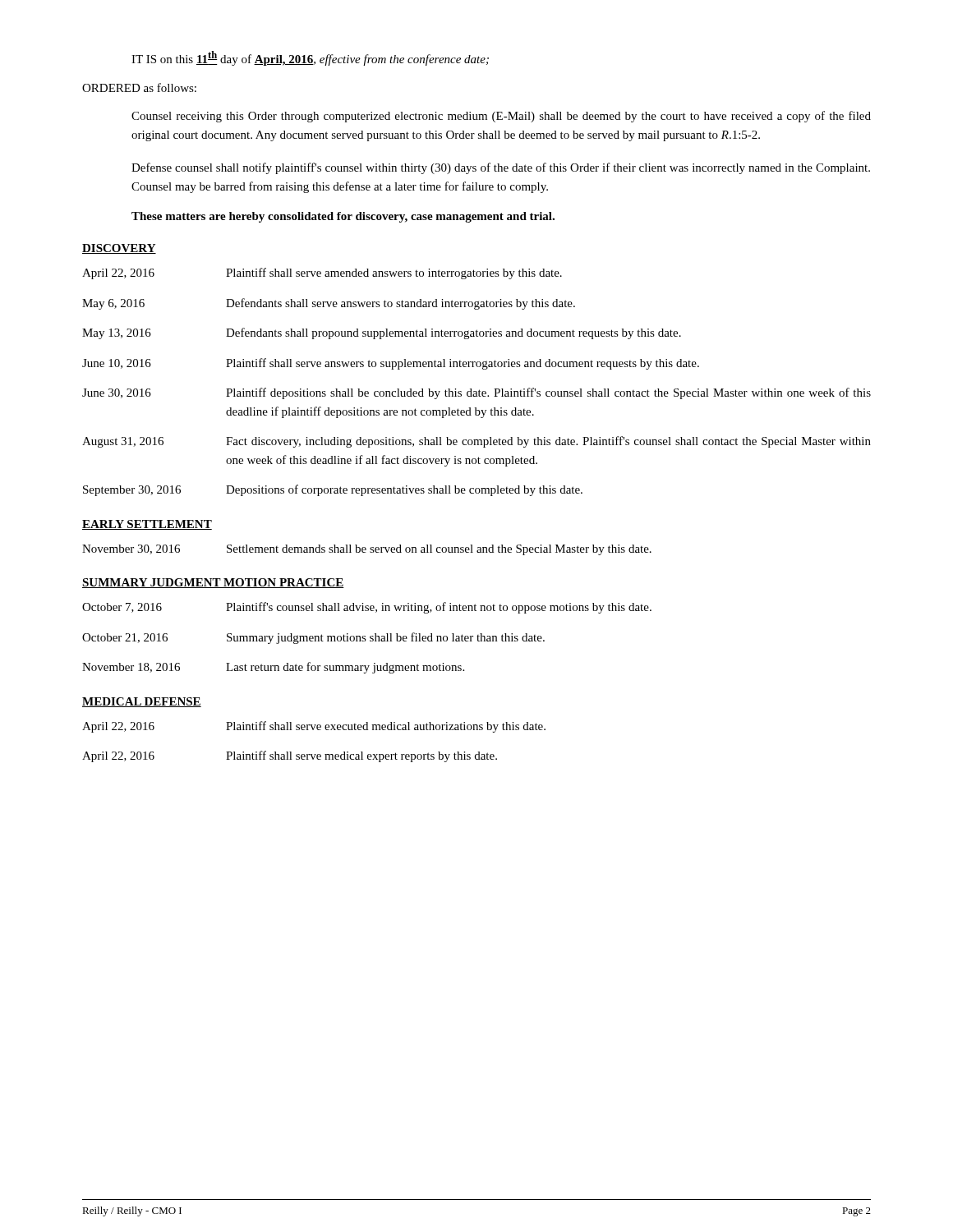Locate the block of text that opens with "IT IS on this"
The width and height of the screenshot is (953, 1232).
pyautogui.click(x=310, y=57)
